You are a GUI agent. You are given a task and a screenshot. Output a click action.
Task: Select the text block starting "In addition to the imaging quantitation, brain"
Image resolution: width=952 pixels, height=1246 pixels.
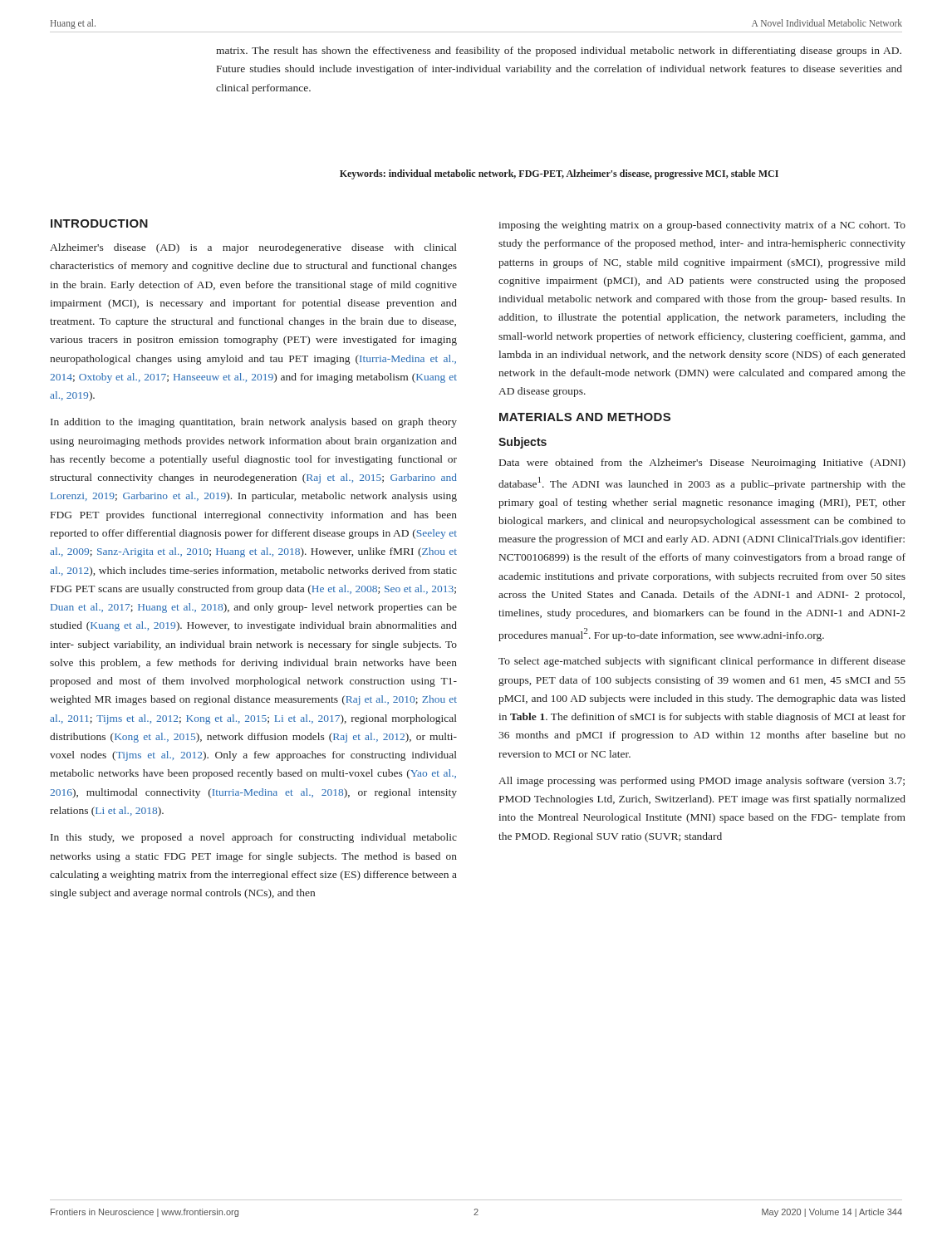(x=253, y=616)
